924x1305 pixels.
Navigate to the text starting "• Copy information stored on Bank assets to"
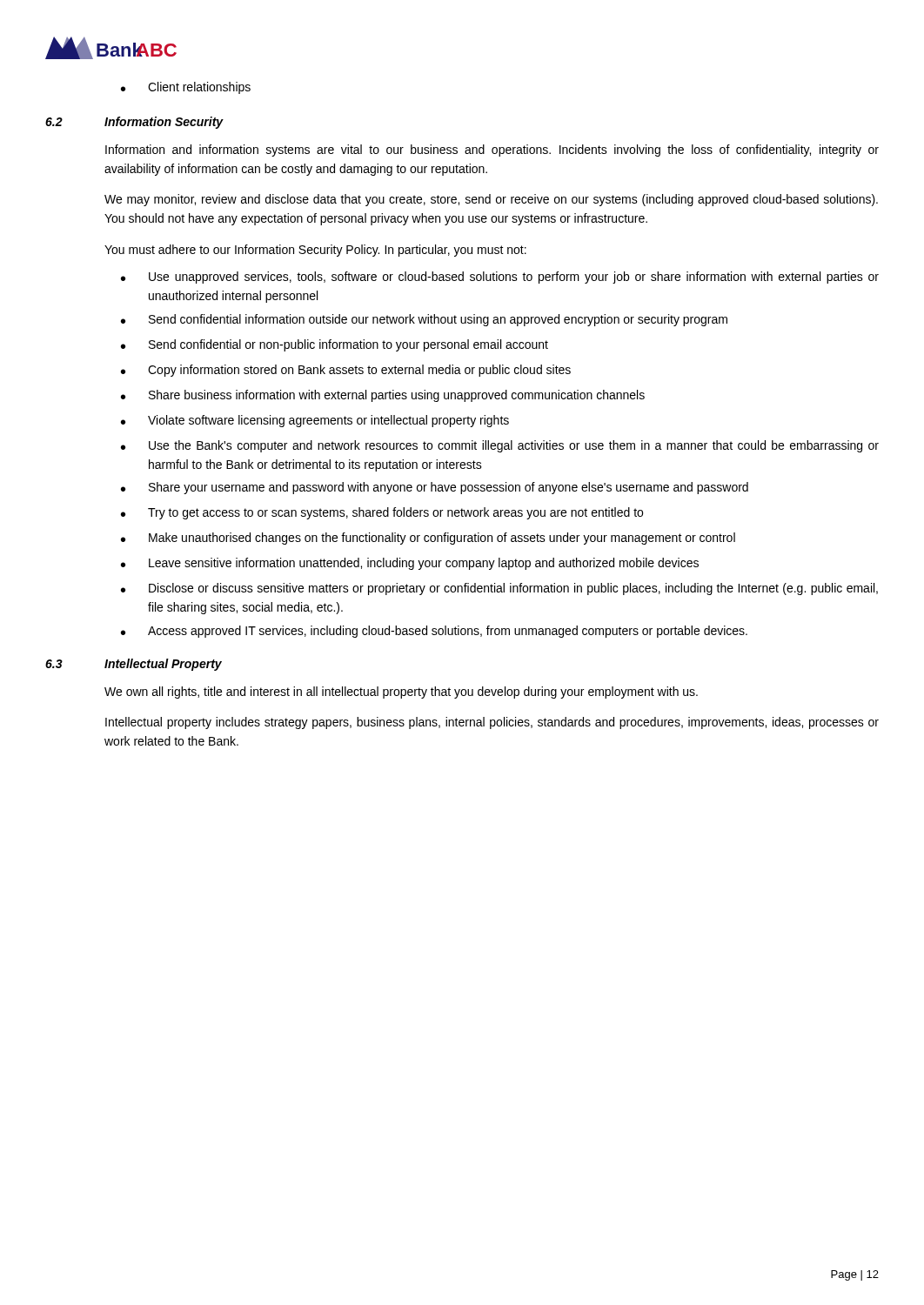492,371
